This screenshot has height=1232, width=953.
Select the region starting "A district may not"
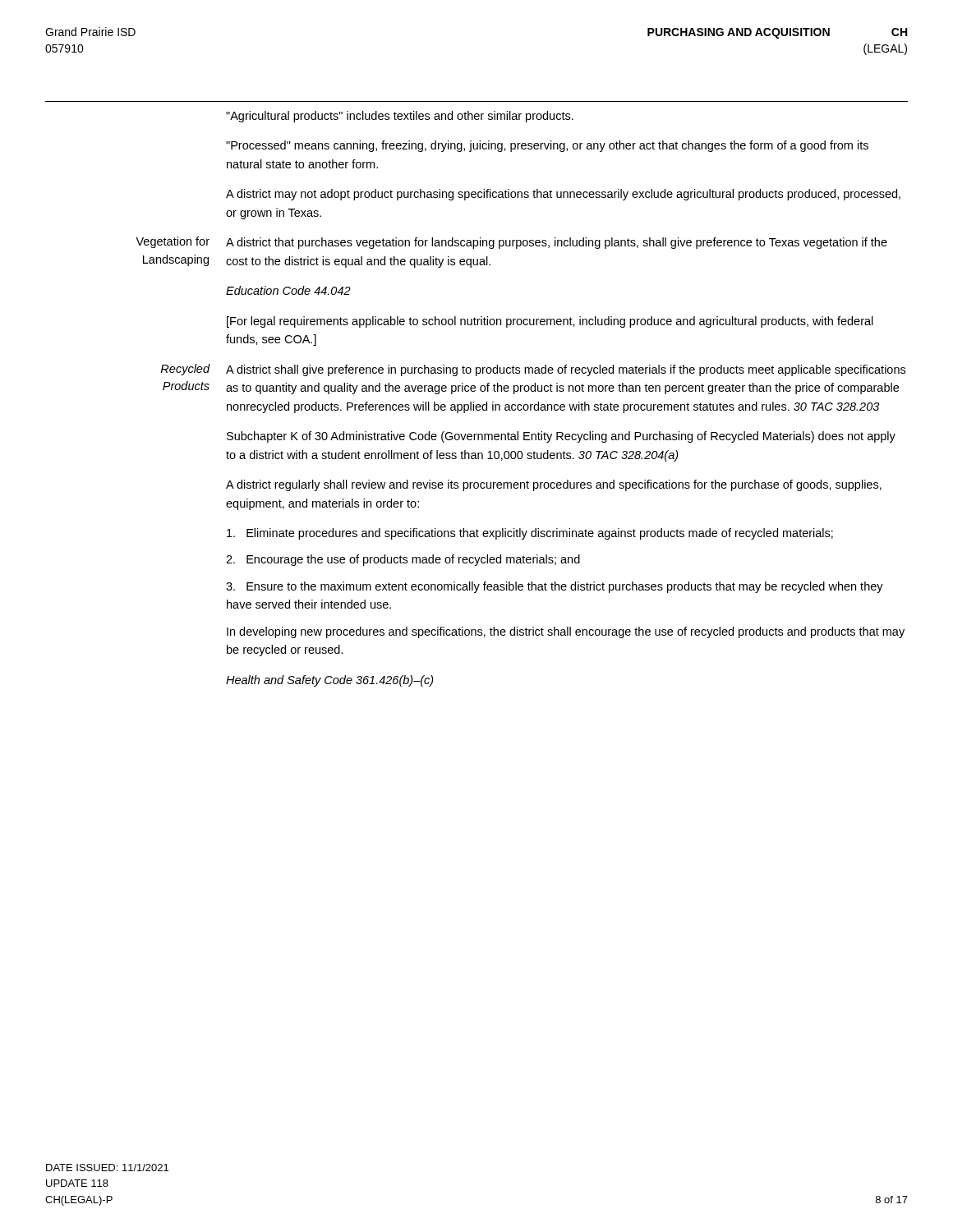point(564,203)
